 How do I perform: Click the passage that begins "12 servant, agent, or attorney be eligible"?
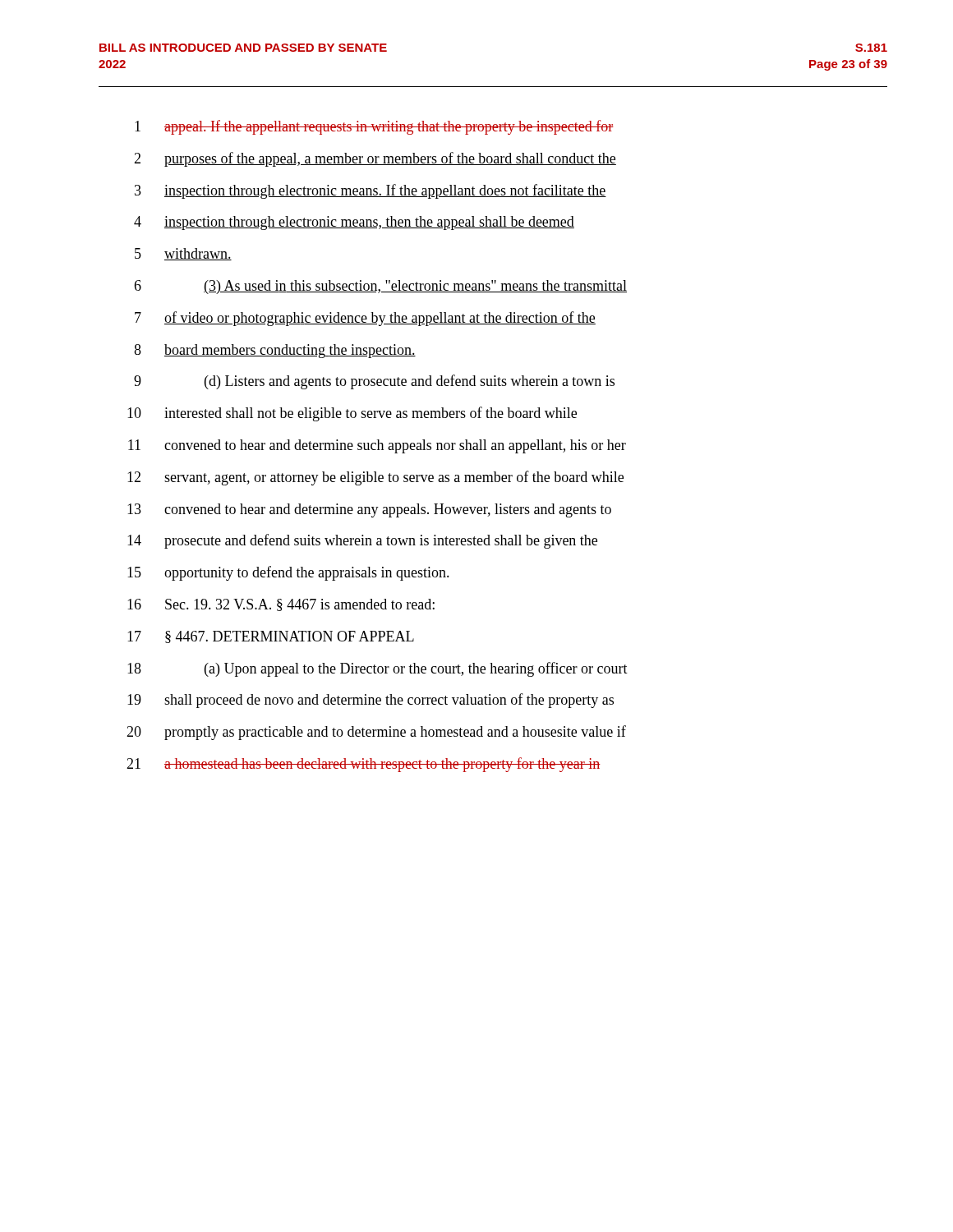pos(493,477)
